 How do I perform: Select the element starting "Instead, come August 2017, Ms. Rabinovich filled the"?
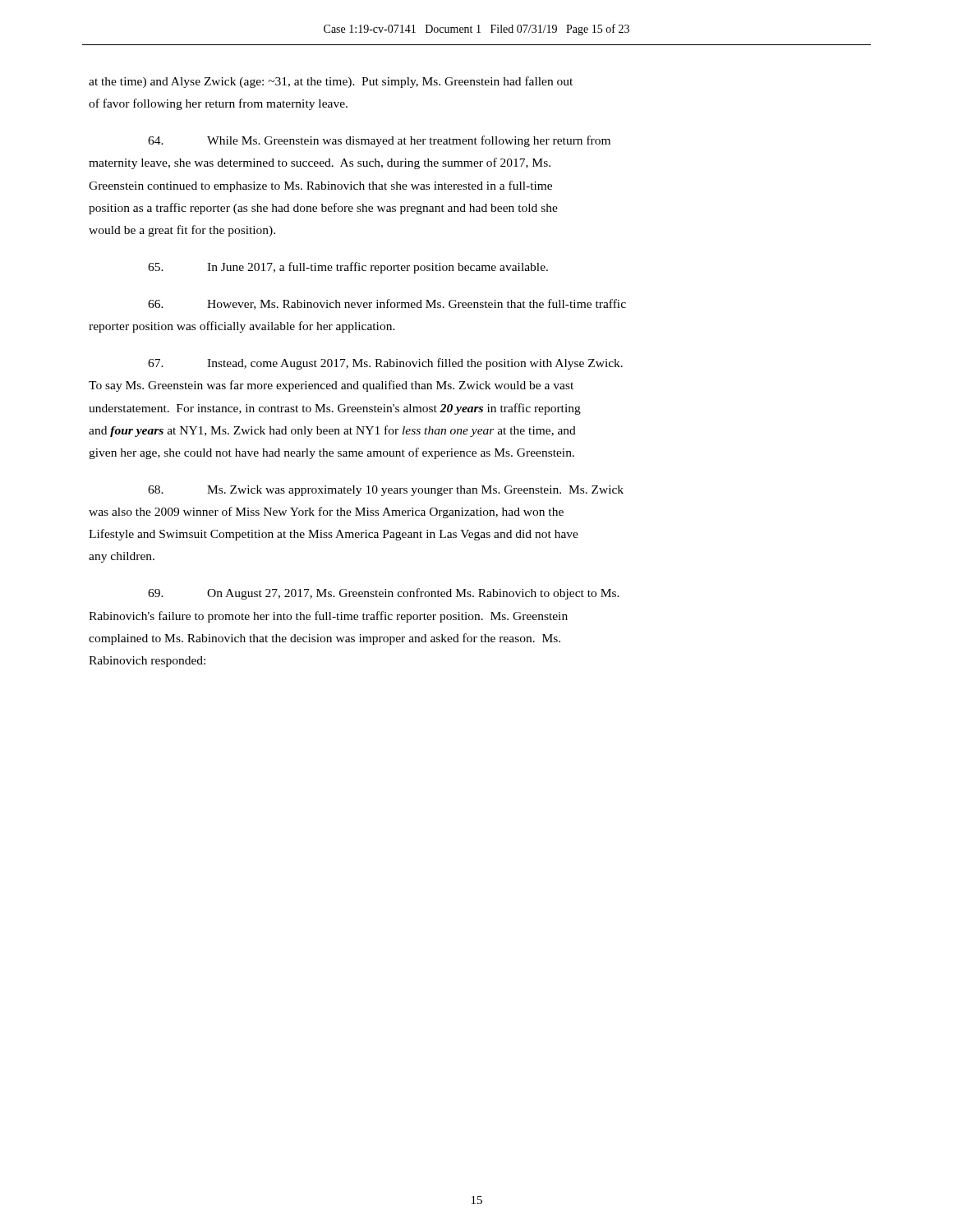[x=476, y=407]
